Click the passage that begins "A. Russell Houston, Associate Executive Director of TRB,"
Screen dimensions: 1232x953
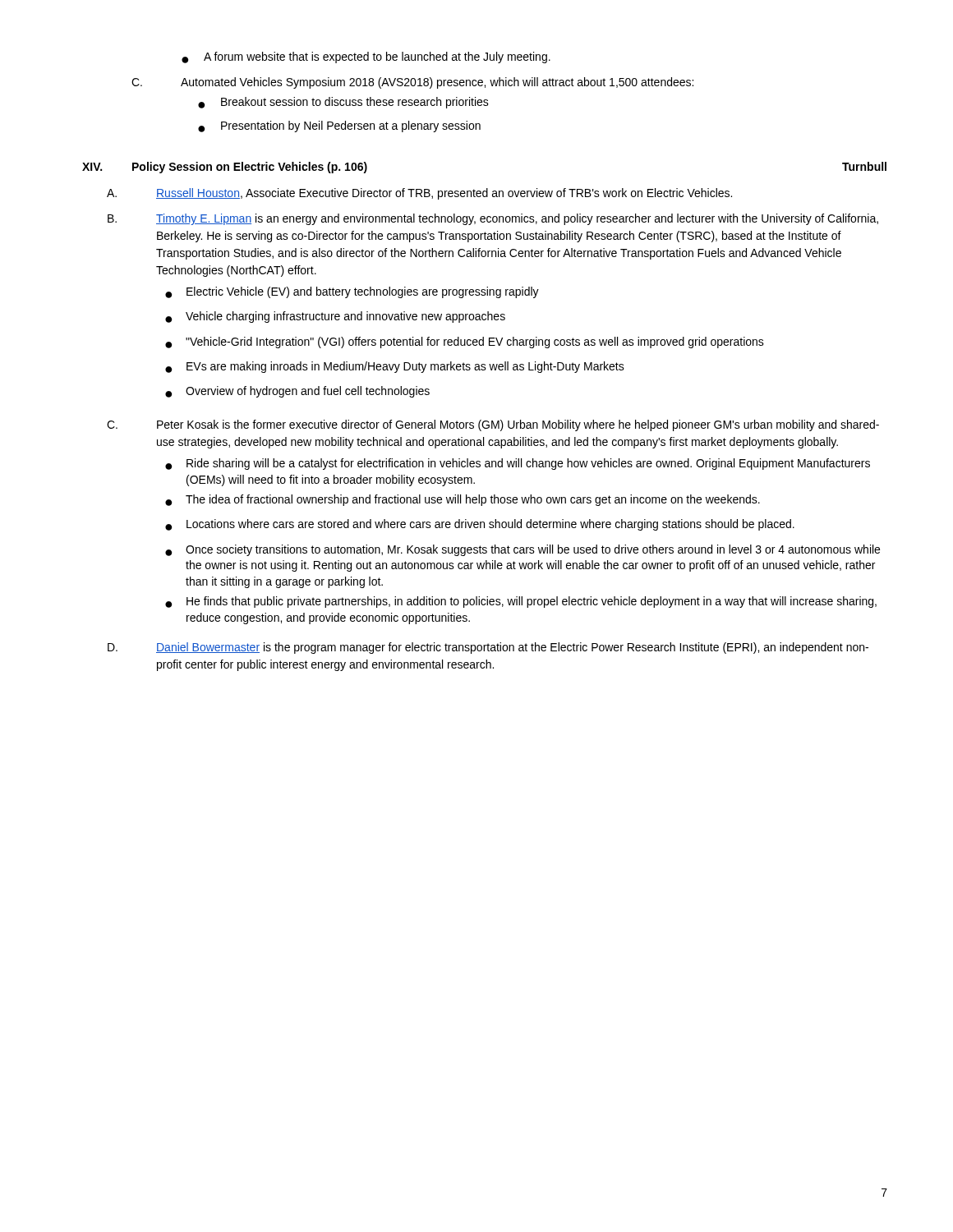[485, 194]
